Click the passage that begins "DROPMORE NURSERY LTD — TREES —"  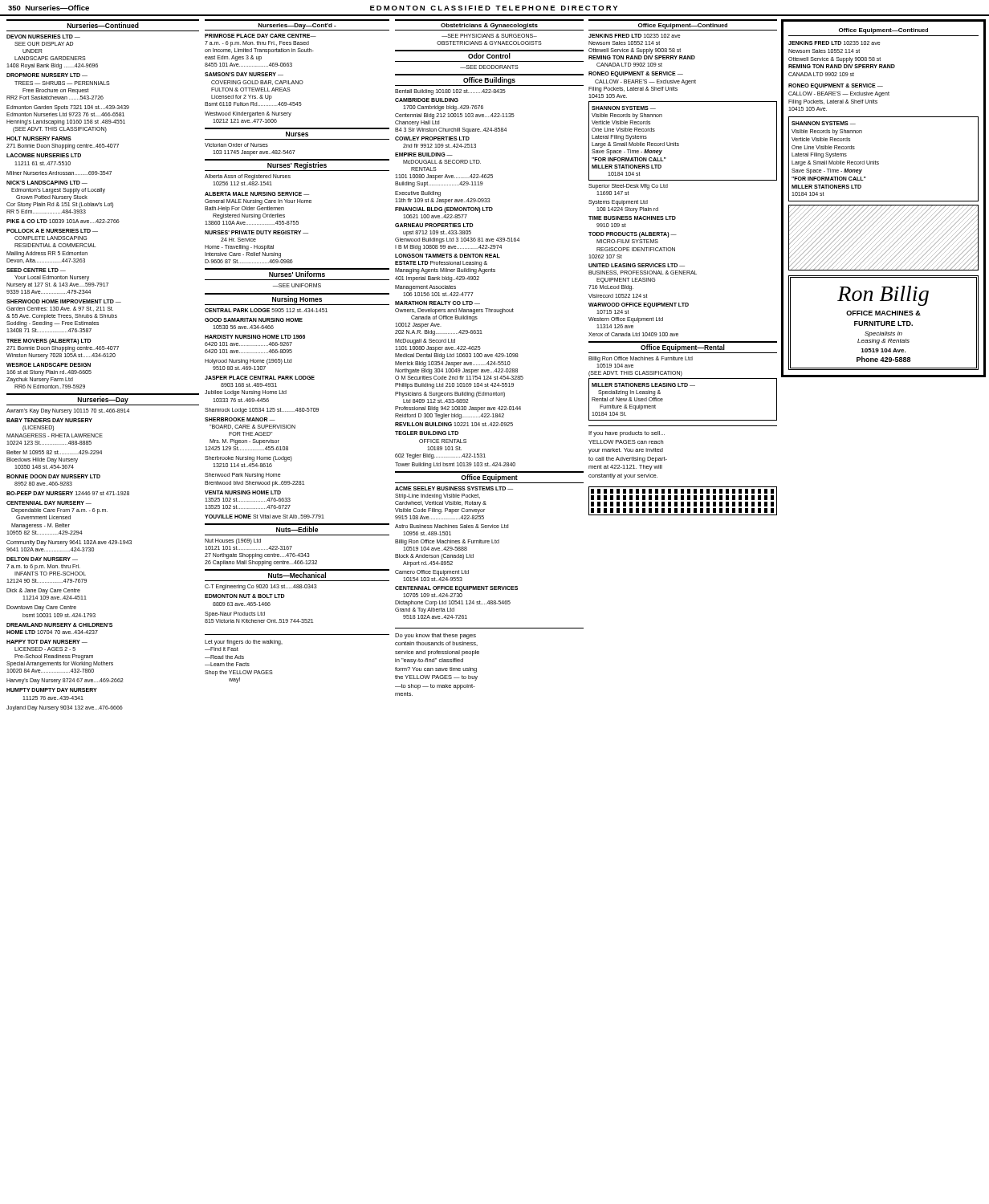58,86
